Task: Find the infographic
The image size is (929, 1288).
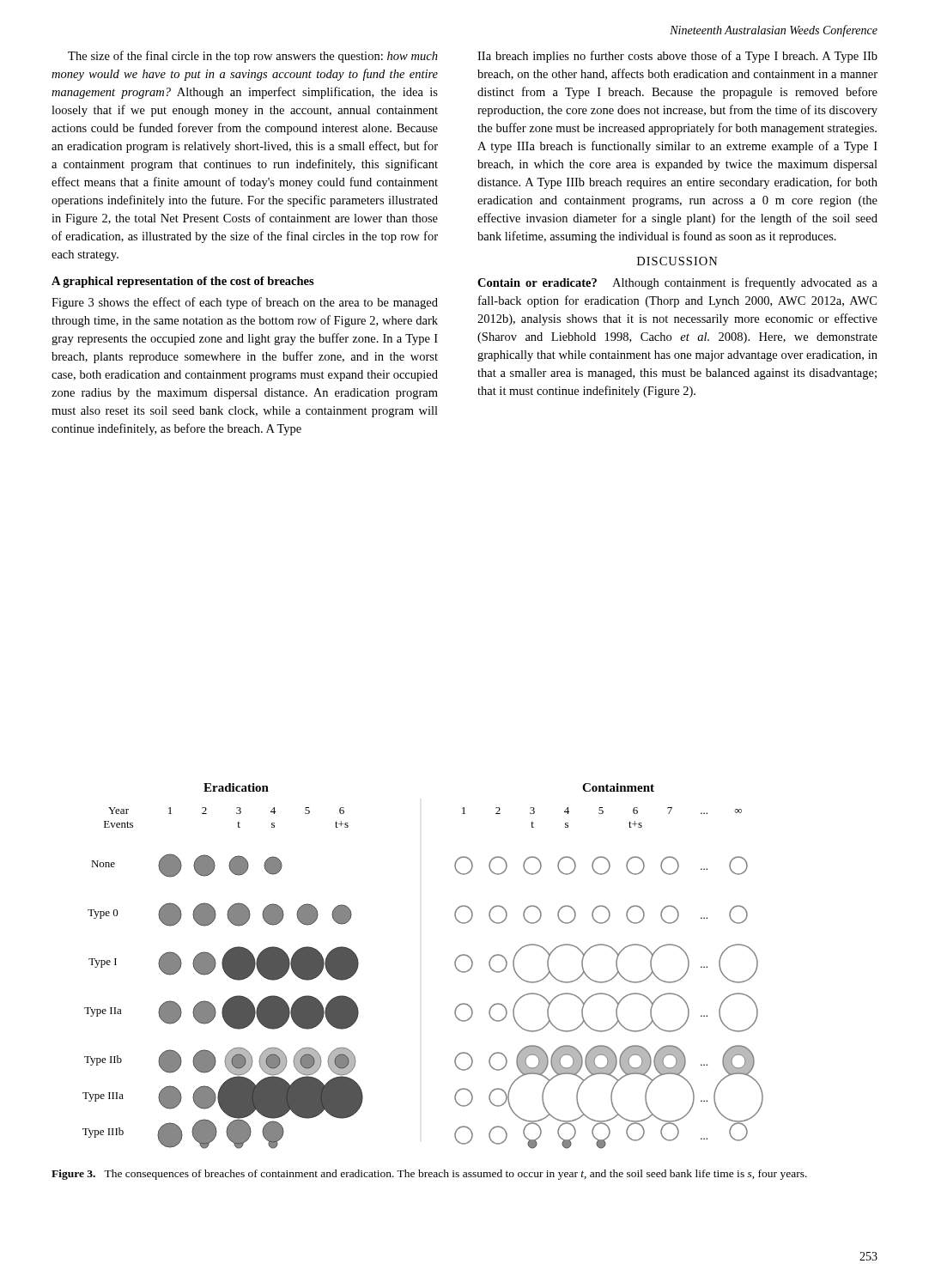Action: 464,978
